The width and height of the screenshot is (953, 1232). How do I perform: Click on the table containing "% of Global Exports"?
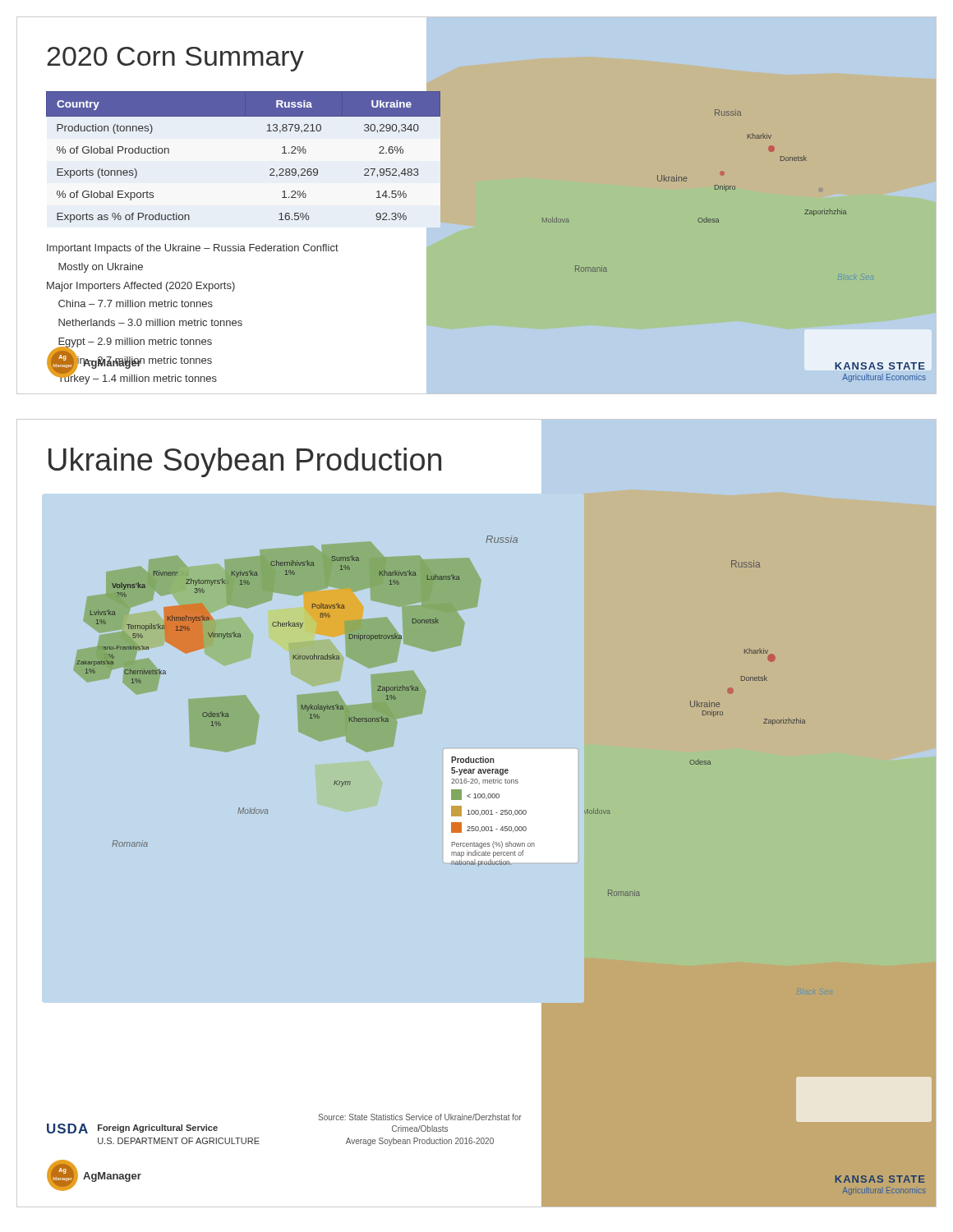pyautogui.click(x=243, y=159)
